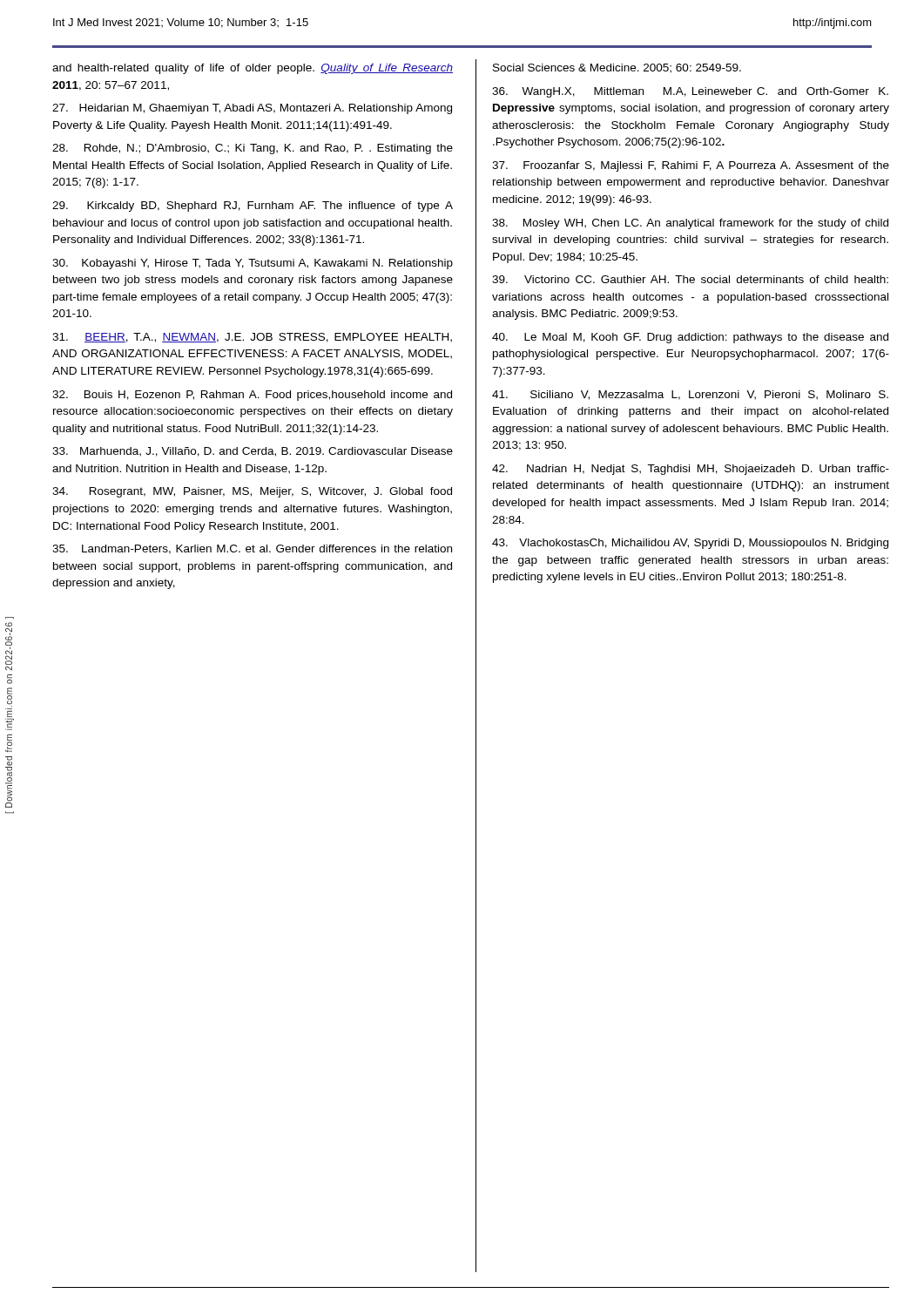Point to the text block starting "41. Siciliano V, Mezzasalma L, Lorenzoni V, Pieroni"
This screenshot has height=1307, width=924.
coord(691,420)
